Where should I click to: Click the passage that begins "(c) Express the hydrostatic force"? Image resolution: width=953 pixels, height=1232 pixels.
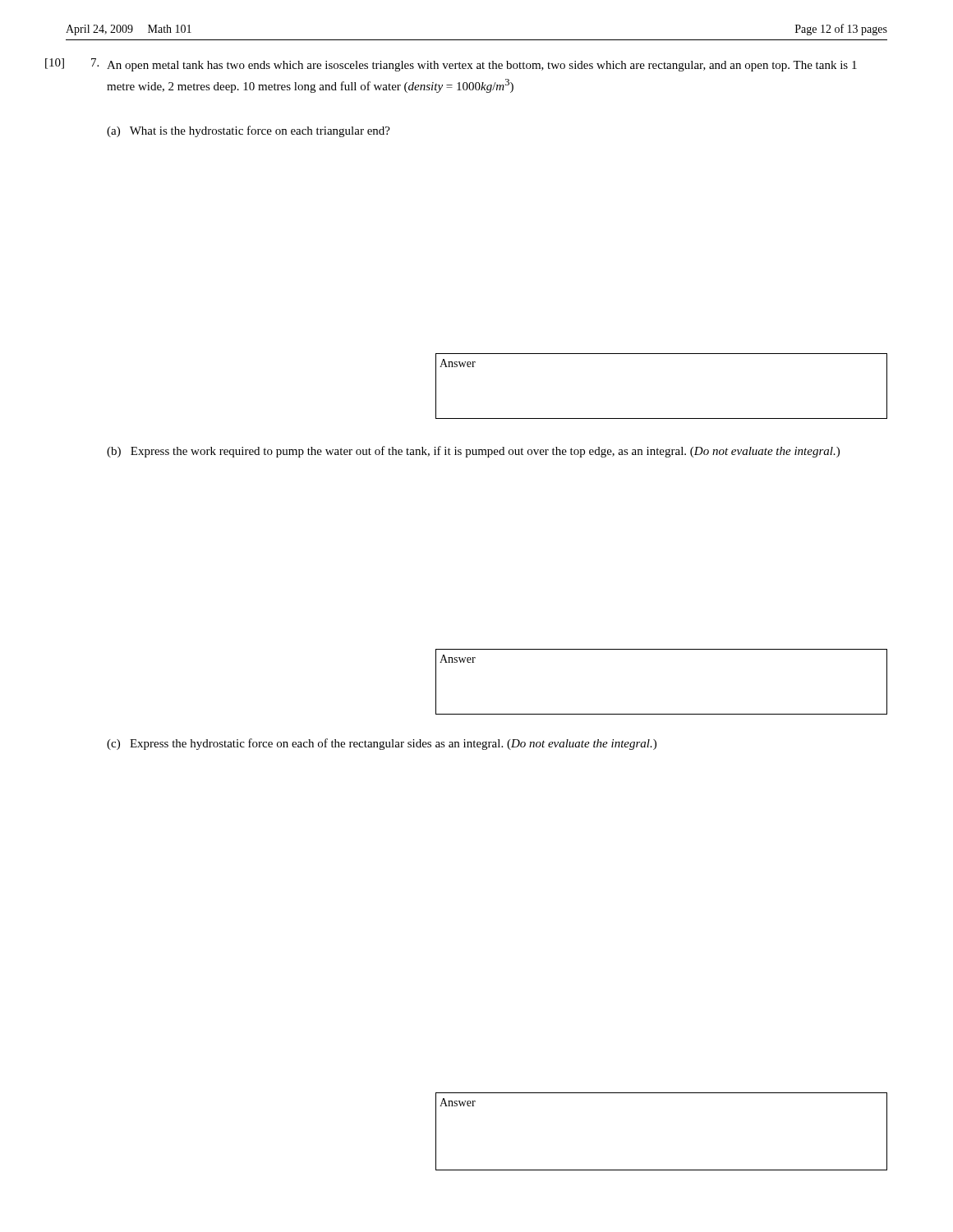click(382, 743)
